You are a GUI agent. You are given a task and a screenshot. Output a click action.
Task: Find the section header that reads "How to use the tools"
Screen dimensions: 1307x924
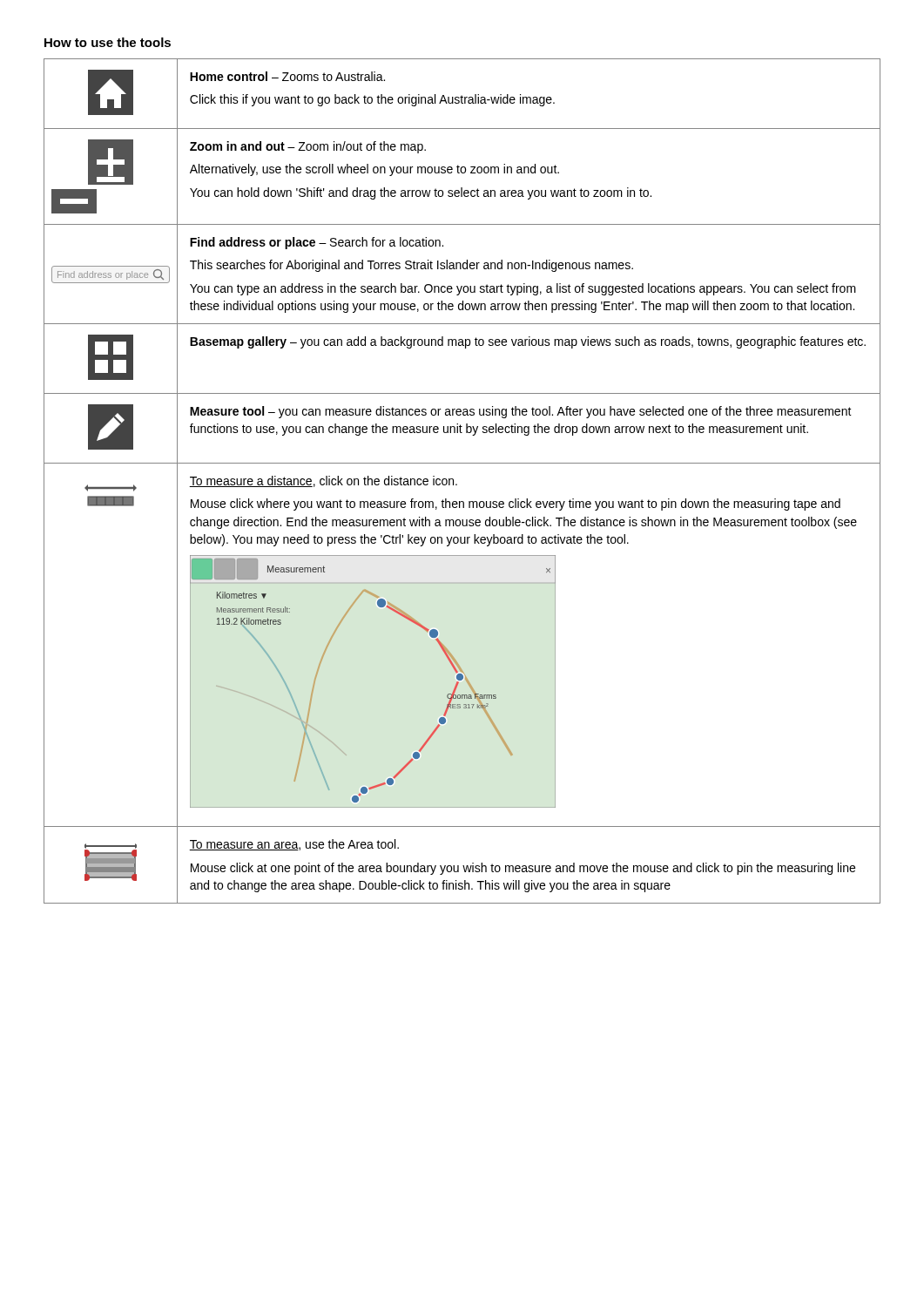coord(107,42)
